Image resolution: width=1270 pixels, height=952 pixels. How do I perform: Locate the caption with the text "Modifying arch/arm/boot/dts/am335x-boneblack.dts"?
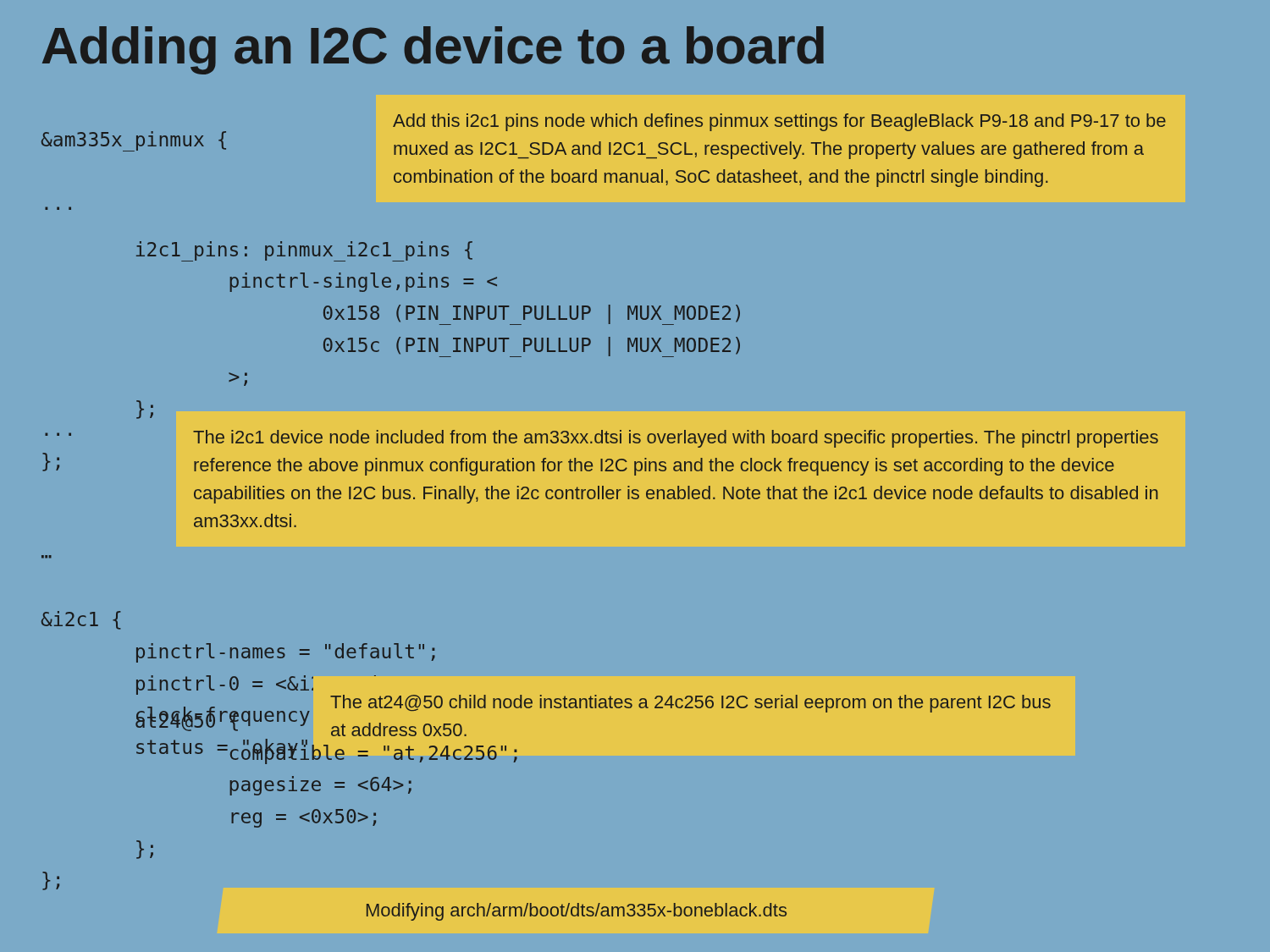[576, 910]
